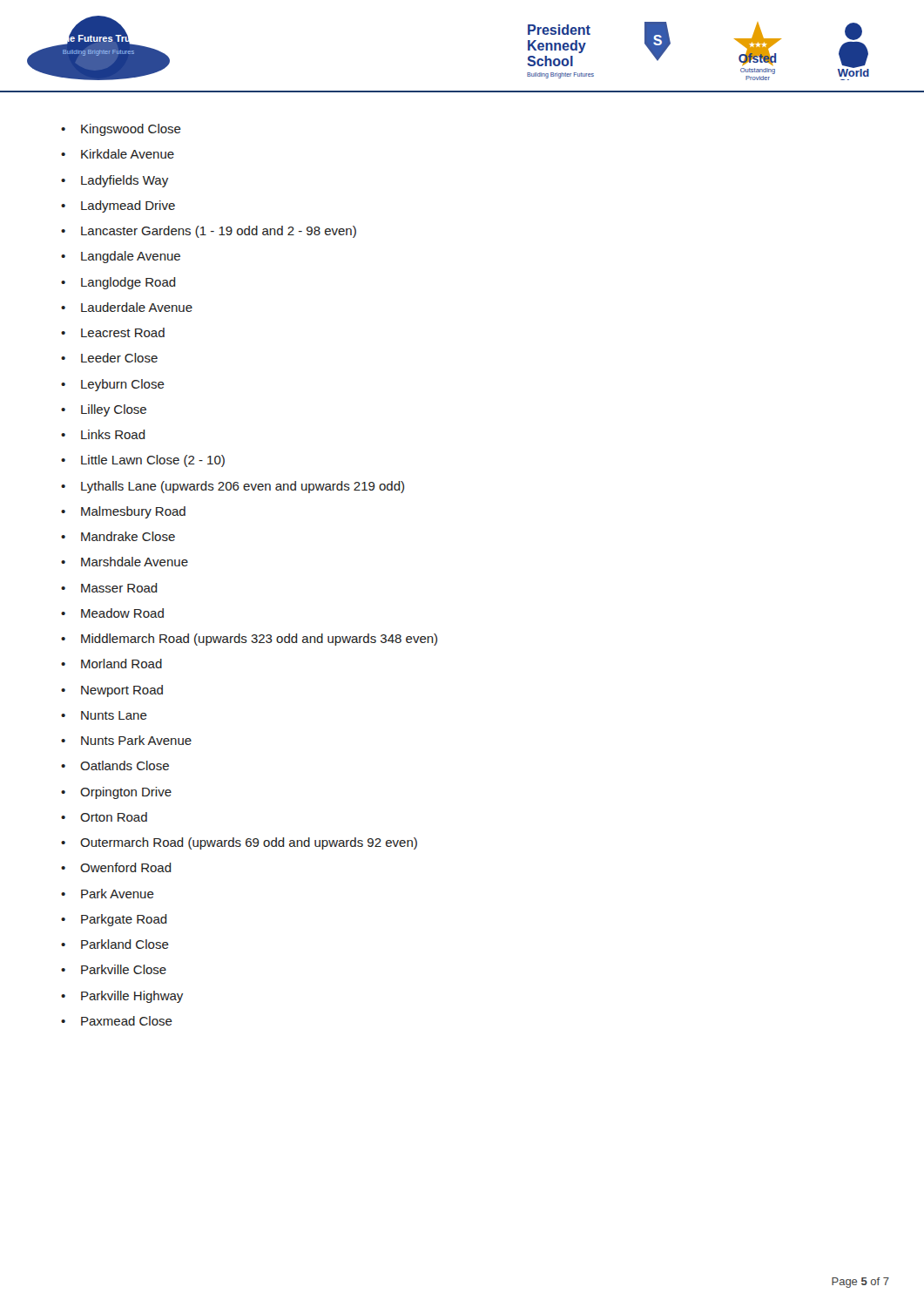Point to the region starting "Parkland Close"
This screenshot has height=1307, width=924.
coord(124,944)
